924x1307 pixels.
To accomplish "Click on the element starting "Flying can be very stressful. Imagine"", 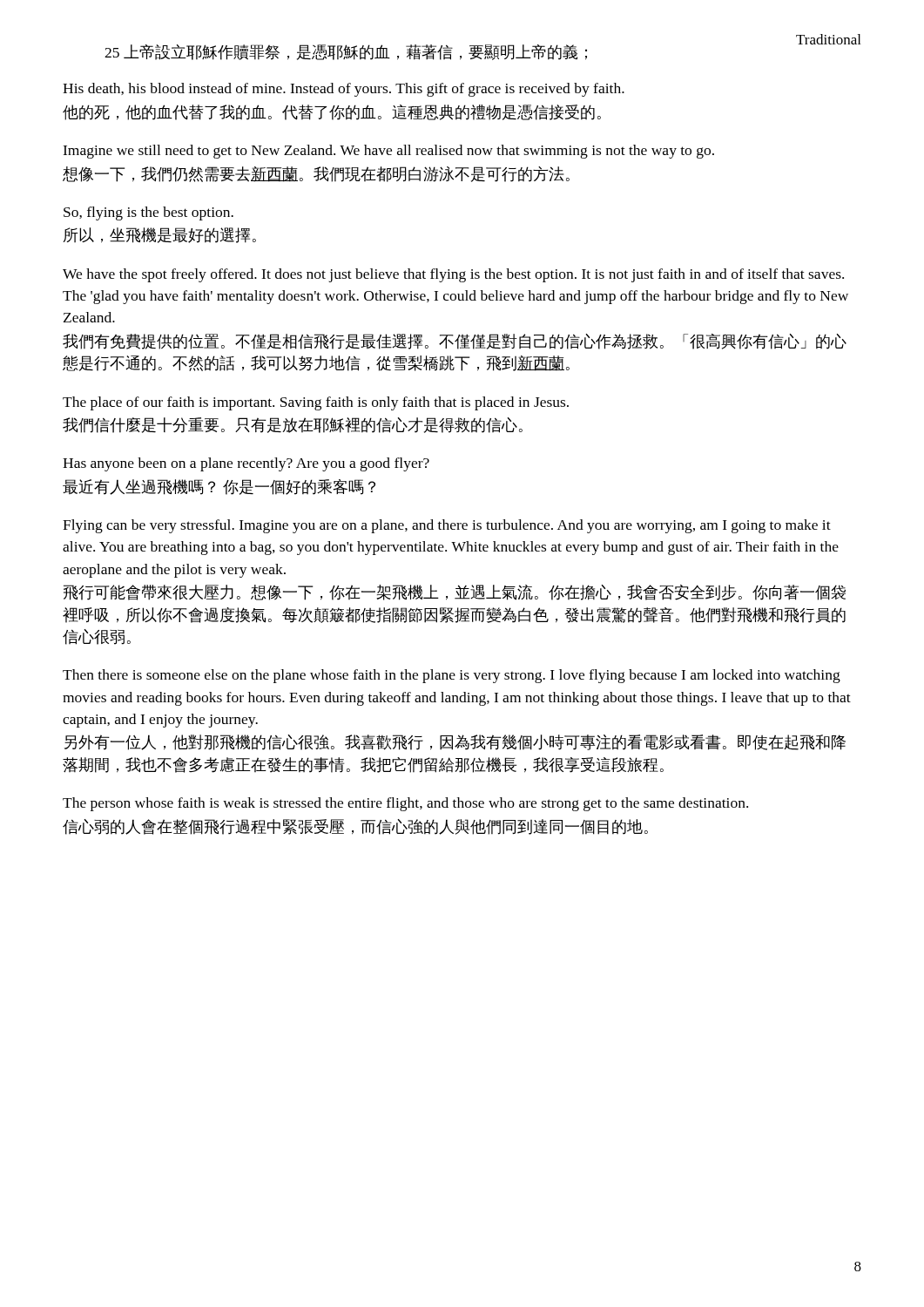I will 462,581.
